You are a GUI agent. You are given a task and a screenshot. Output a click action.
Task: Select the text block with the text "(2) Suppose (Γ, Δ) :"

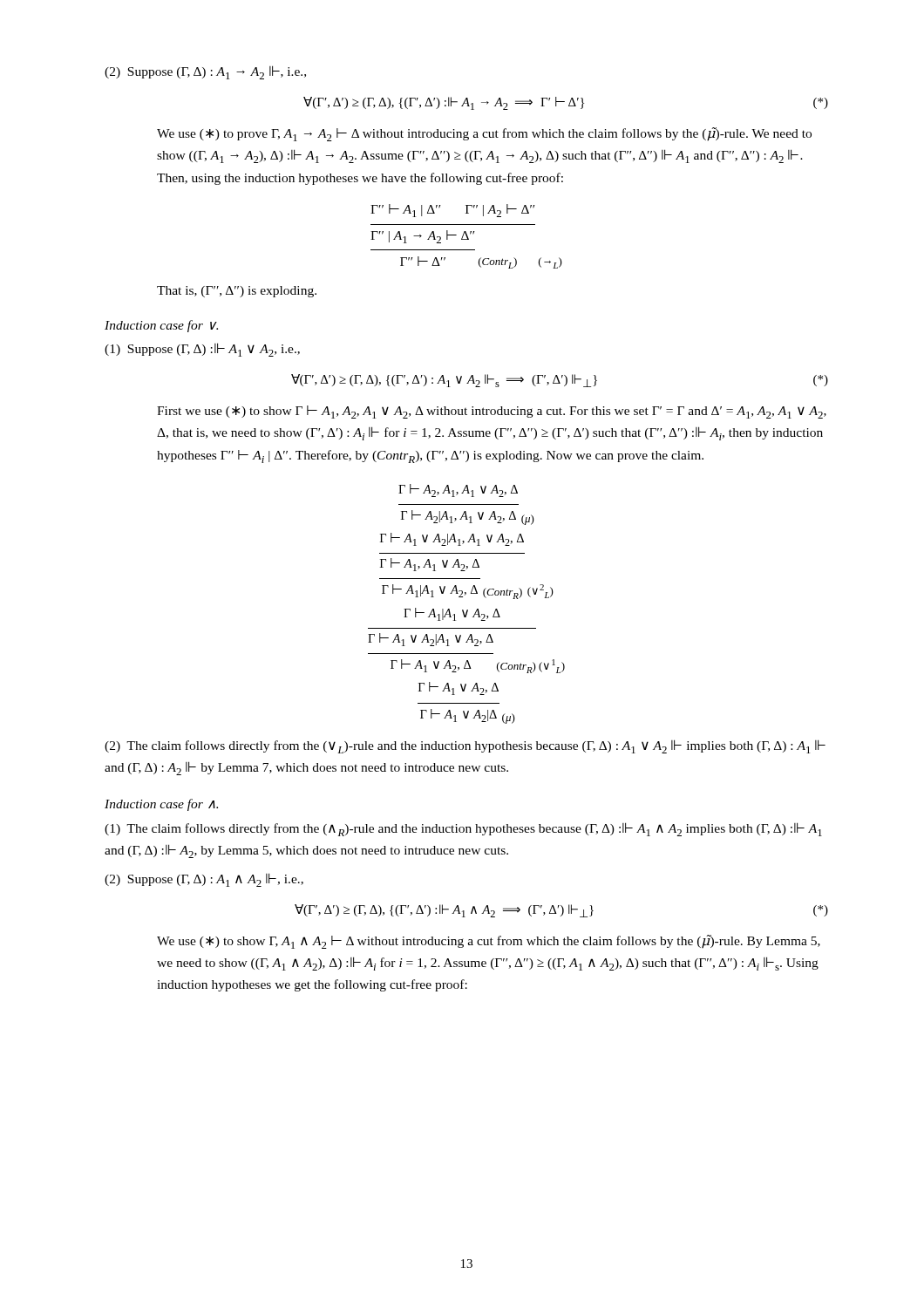point(206,73)
